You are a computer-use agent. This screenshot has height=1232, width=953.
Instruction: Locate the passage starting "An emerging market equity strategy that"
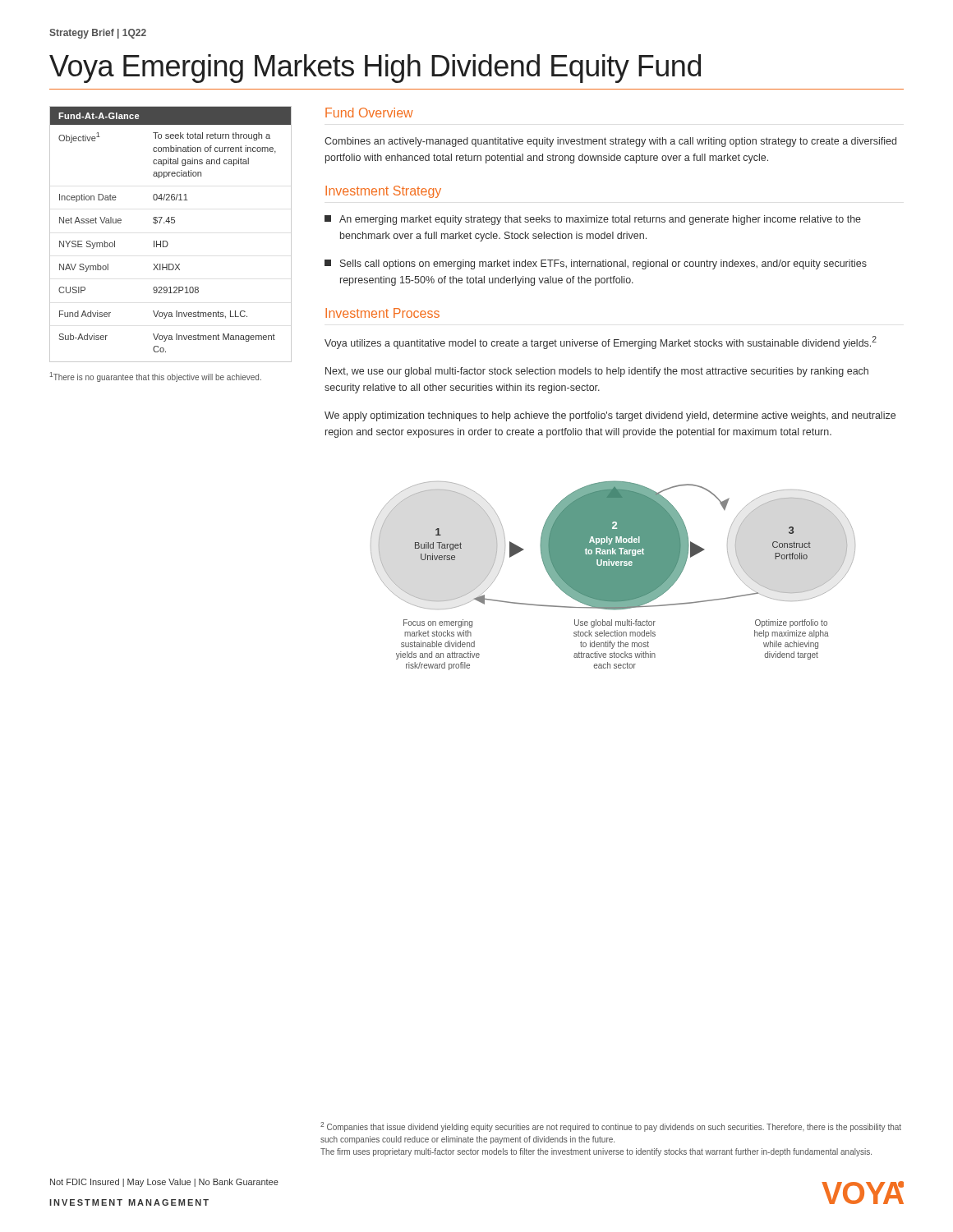(614, 228)
